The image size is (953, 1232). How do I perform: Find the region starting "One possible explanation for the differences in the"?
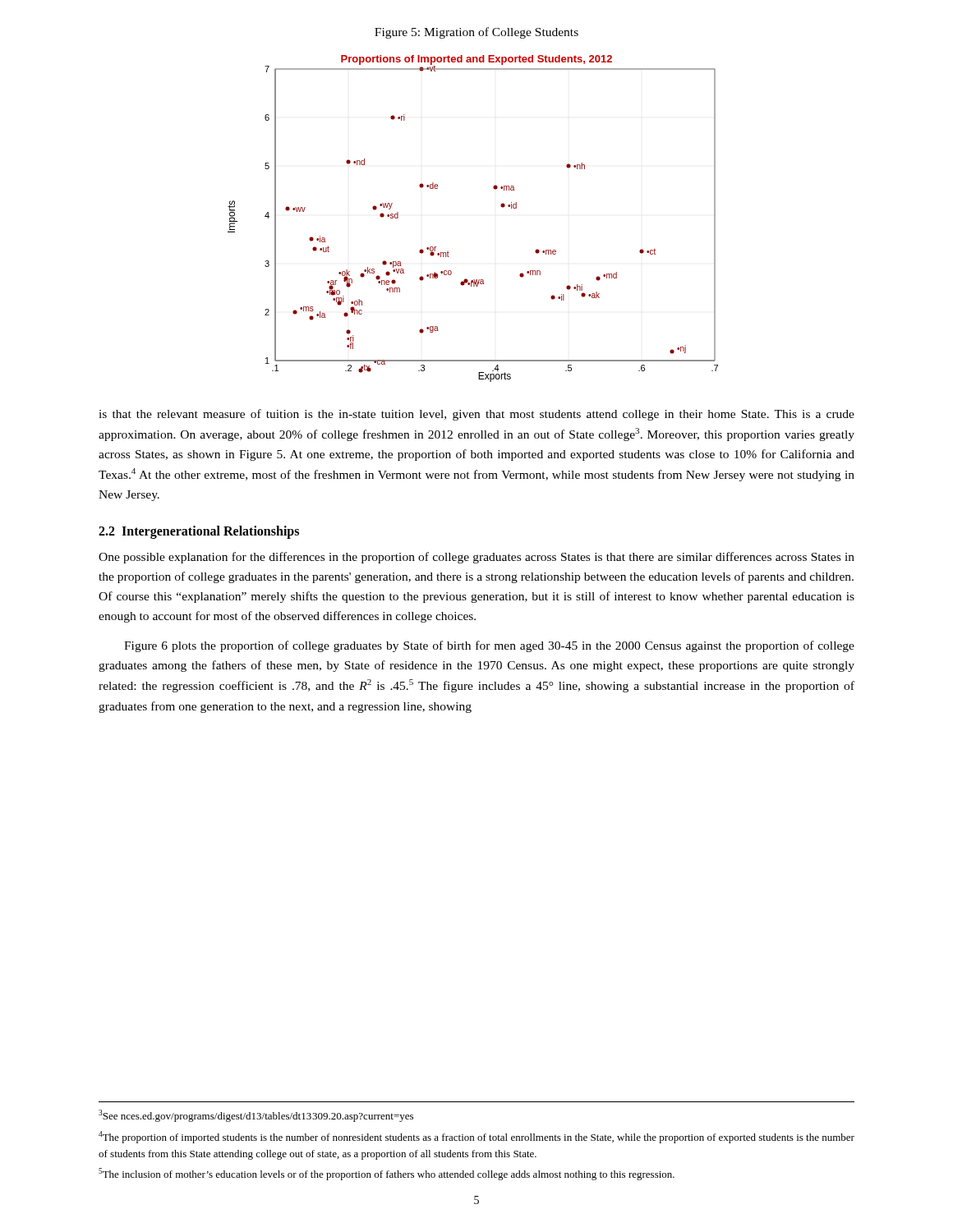tap(476, 586)
